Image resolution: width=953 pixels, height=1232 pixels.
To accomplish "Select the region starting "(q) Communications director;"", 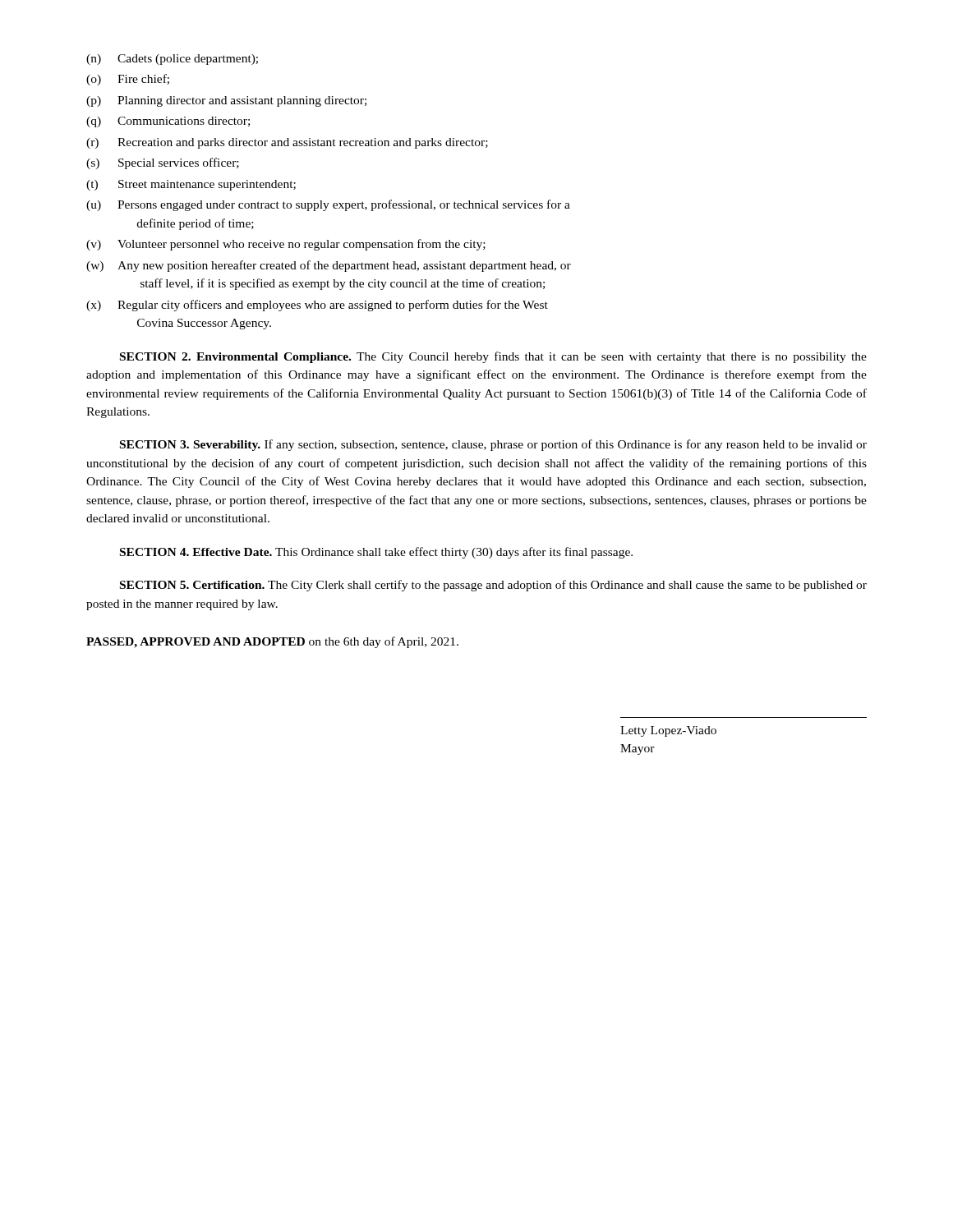I will (x=168, y=122).
